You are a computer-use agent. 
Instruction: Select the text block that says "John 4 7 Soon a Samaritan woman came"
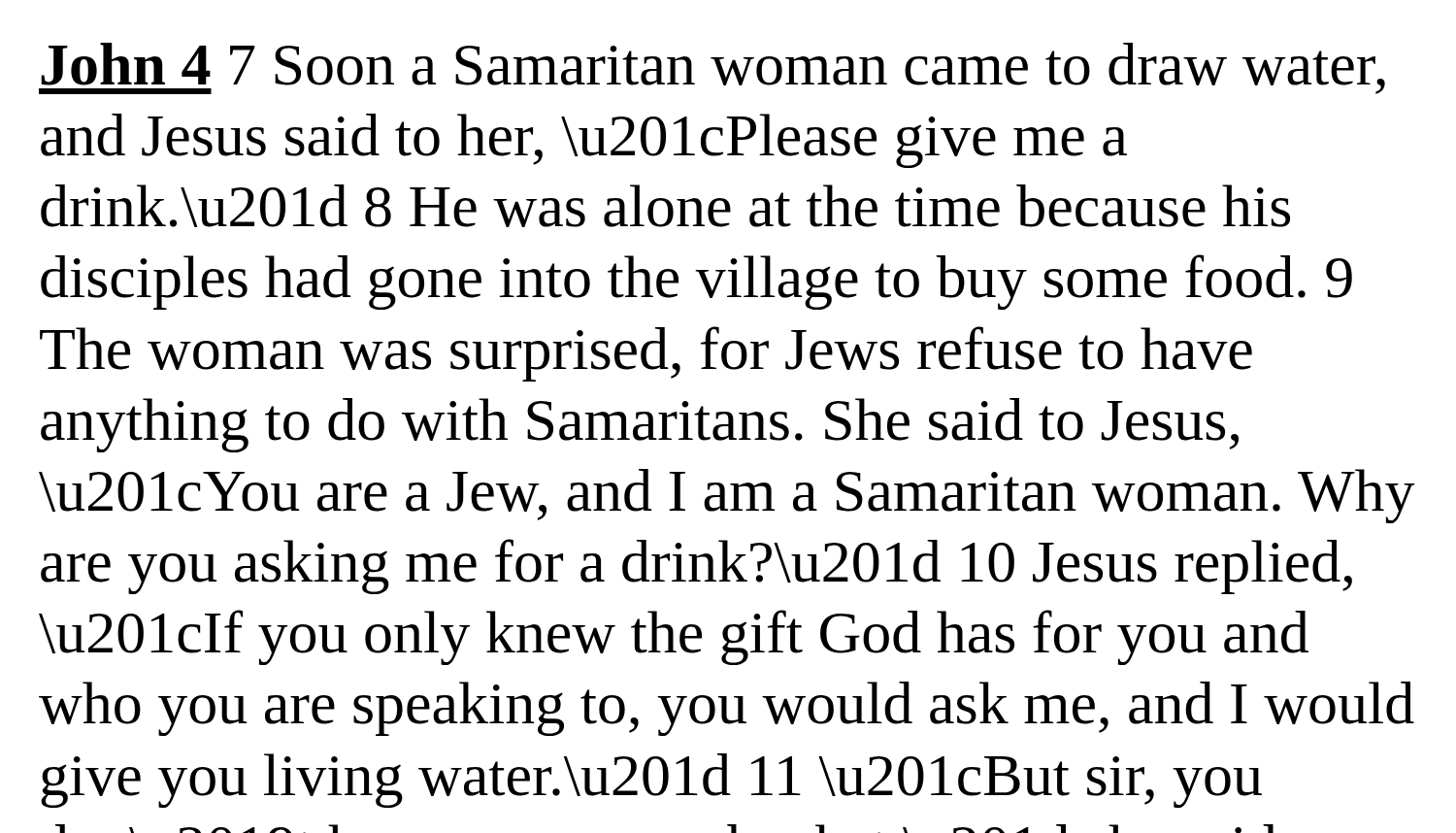tap(727, 432)
